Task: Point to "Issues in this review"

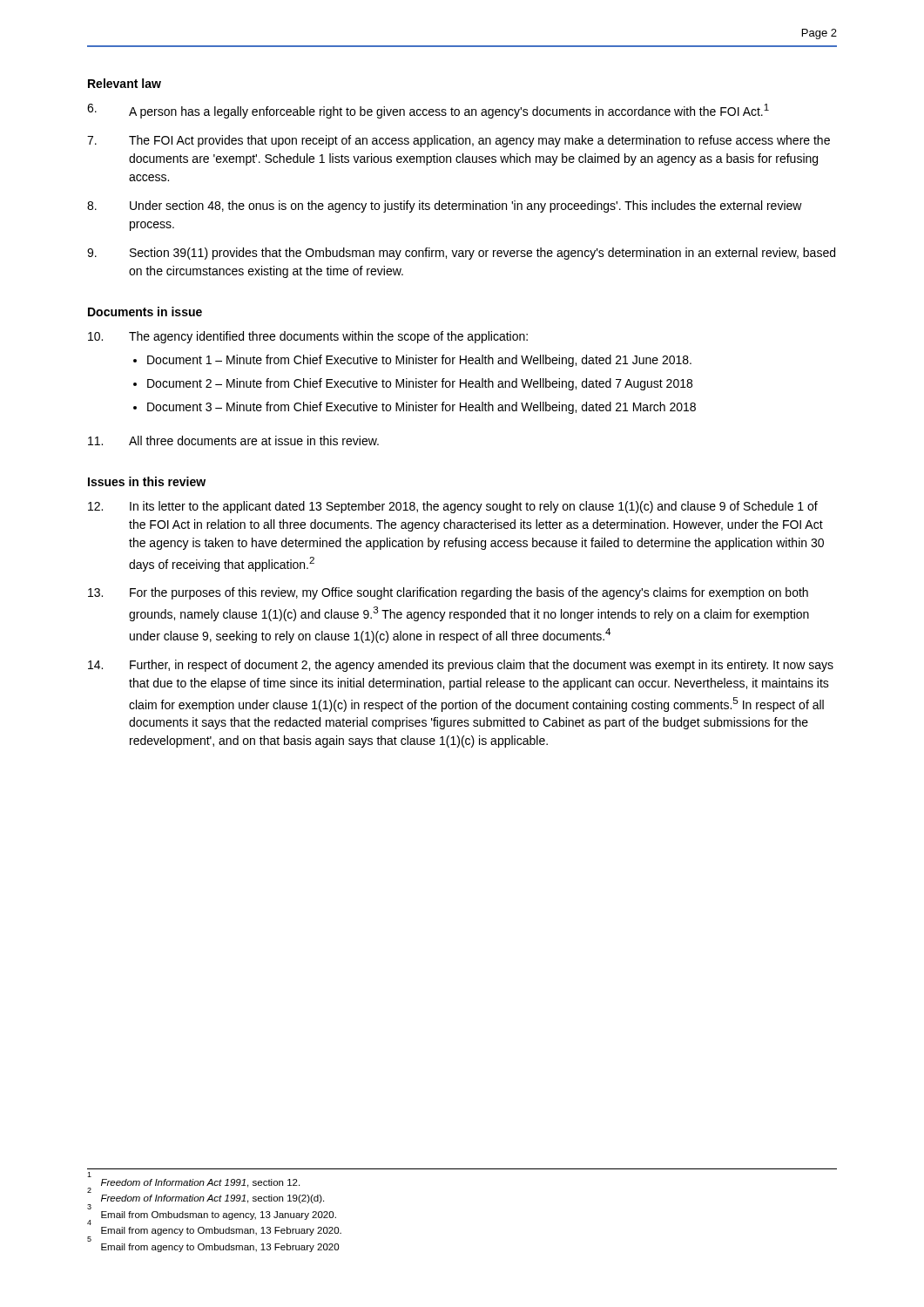Action: 146,482
